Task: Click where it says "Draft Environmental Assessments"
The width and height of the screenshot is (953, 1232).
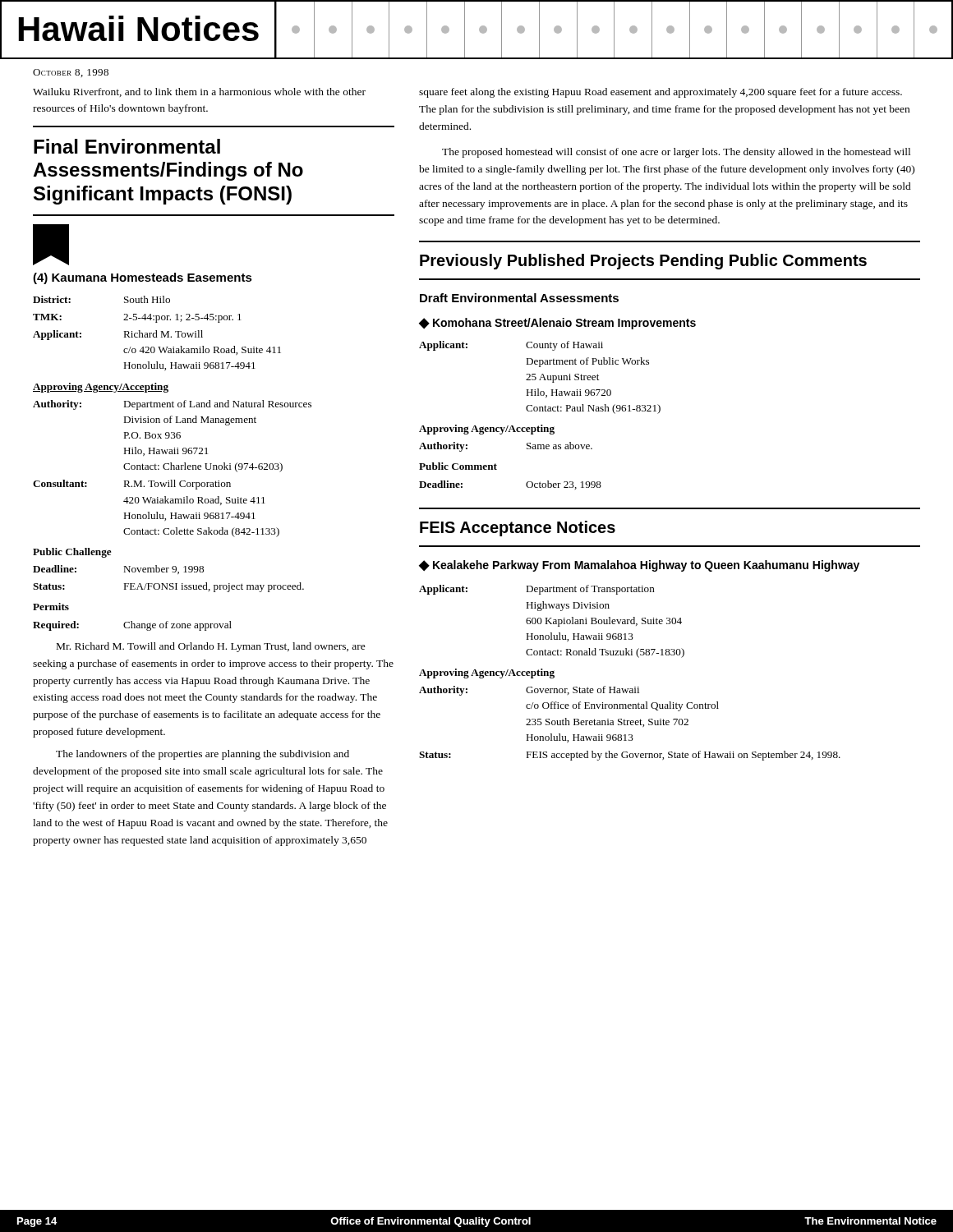Action: click(x=519, y=298)
